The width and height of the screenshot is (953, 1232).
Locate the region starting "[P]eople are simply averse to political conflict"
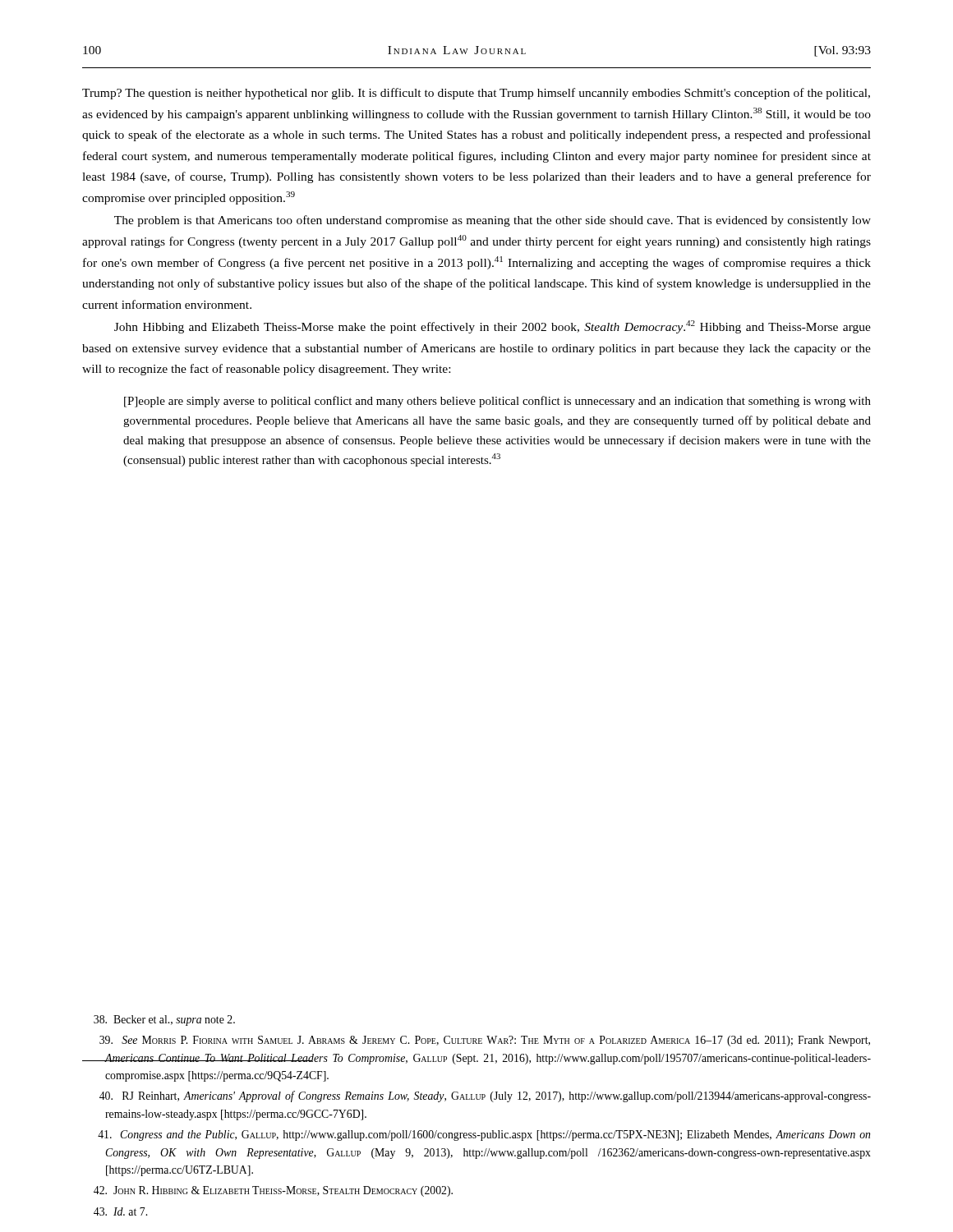point(497,430)
